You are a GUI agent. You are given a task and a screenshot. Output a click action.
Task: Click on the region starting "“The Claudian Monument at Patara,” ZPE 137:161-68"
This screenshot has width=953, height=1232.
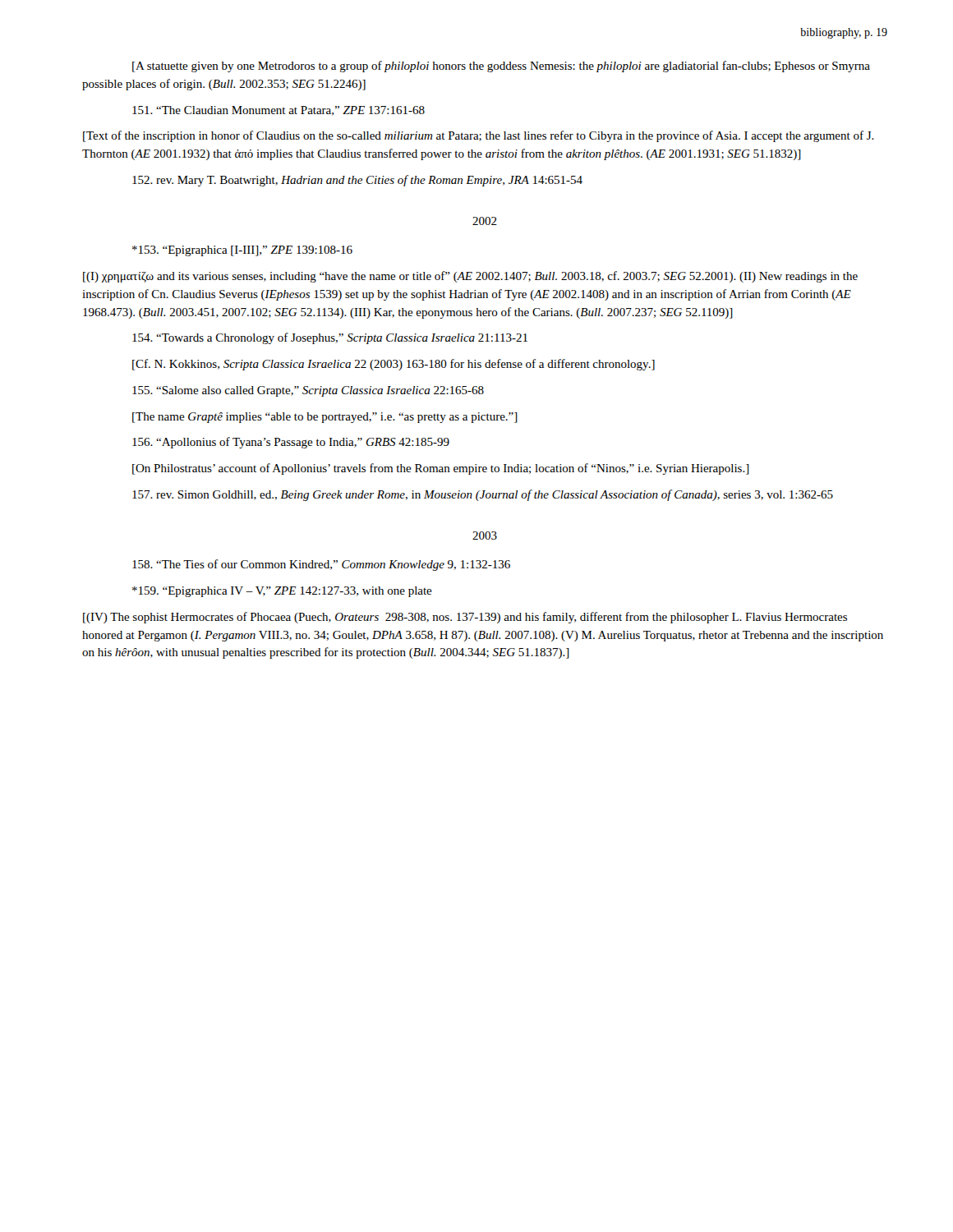click(x=278, y=110)
